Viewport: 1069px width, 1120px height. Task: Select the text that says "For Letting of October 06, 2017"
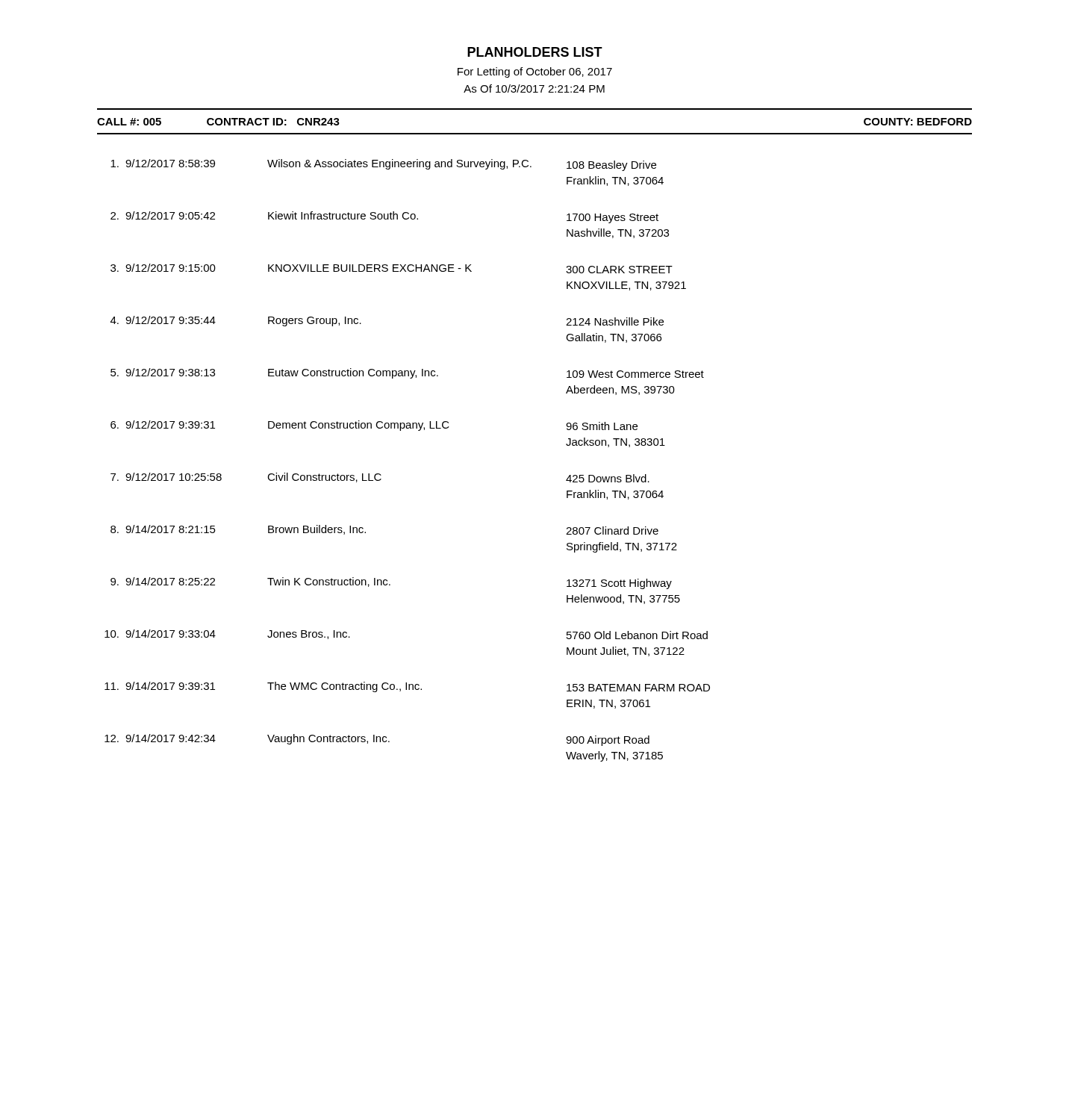click(534, 71)
